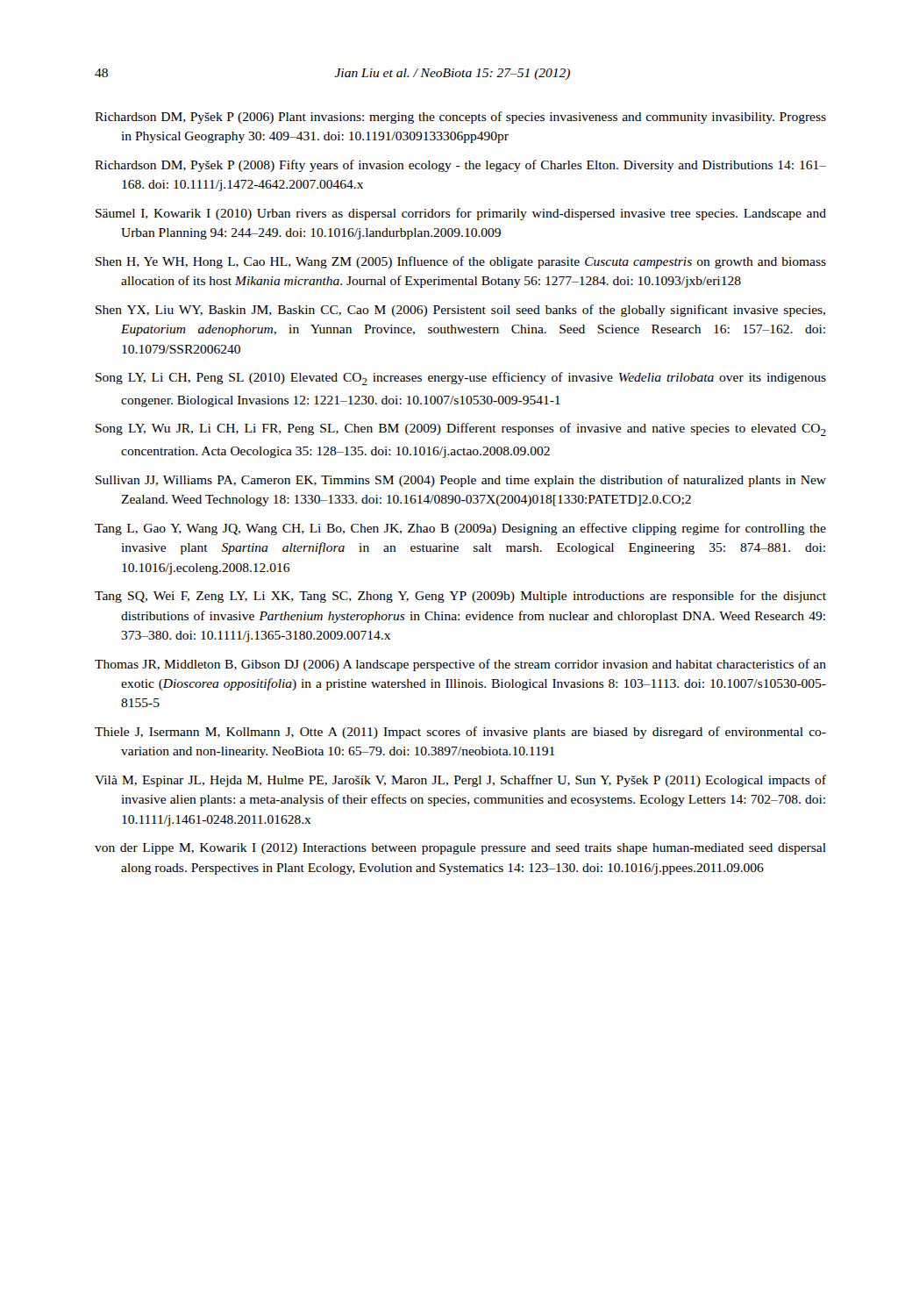Find the list item that says "Thomas JR, Middleton"
This screenshot has height=1316, width=905.
click(460, 683)
